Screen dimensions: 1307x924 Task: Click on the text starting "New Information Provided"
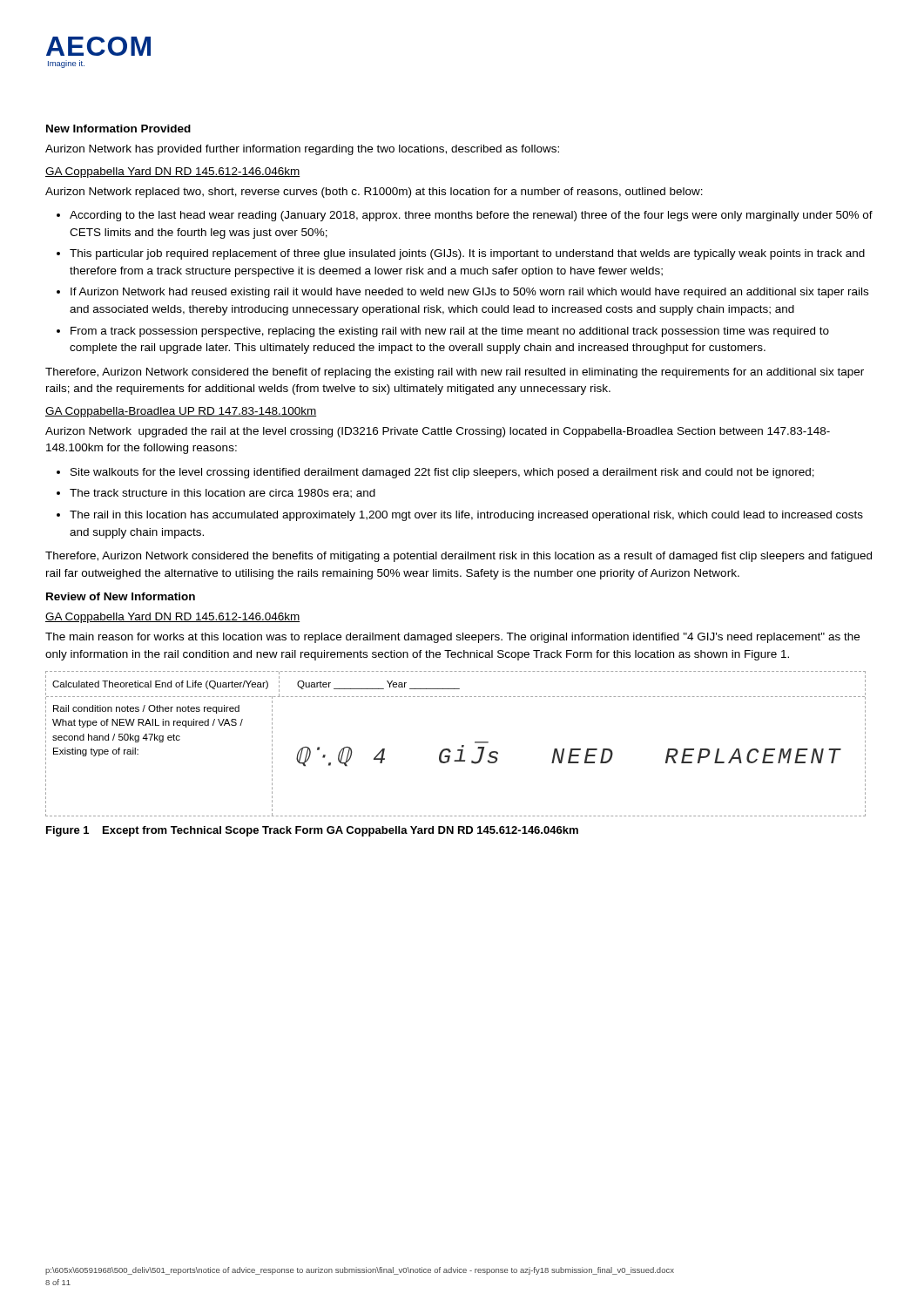click(118, 128)
